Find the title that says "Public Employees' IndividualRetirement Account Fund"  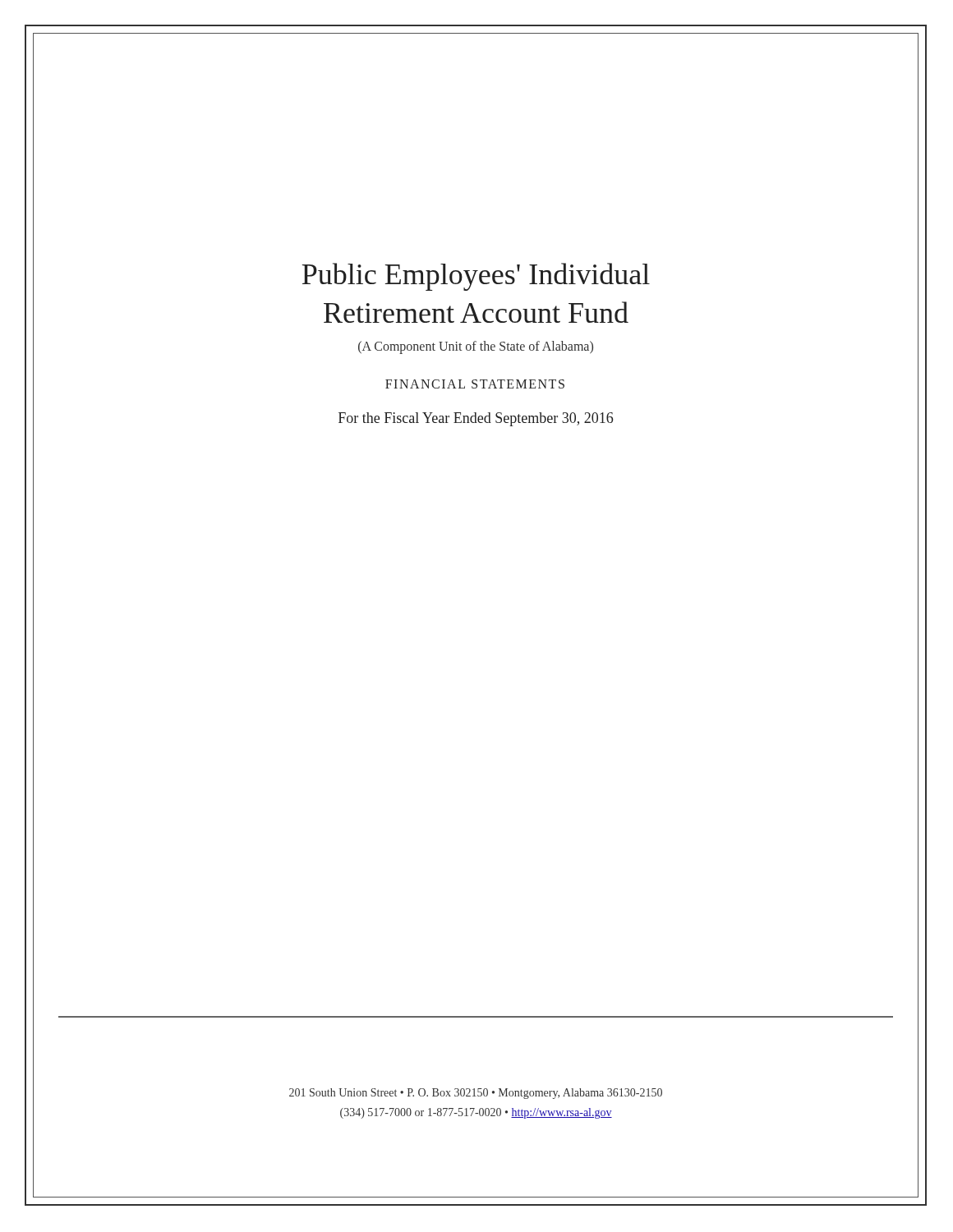[476, 294]
